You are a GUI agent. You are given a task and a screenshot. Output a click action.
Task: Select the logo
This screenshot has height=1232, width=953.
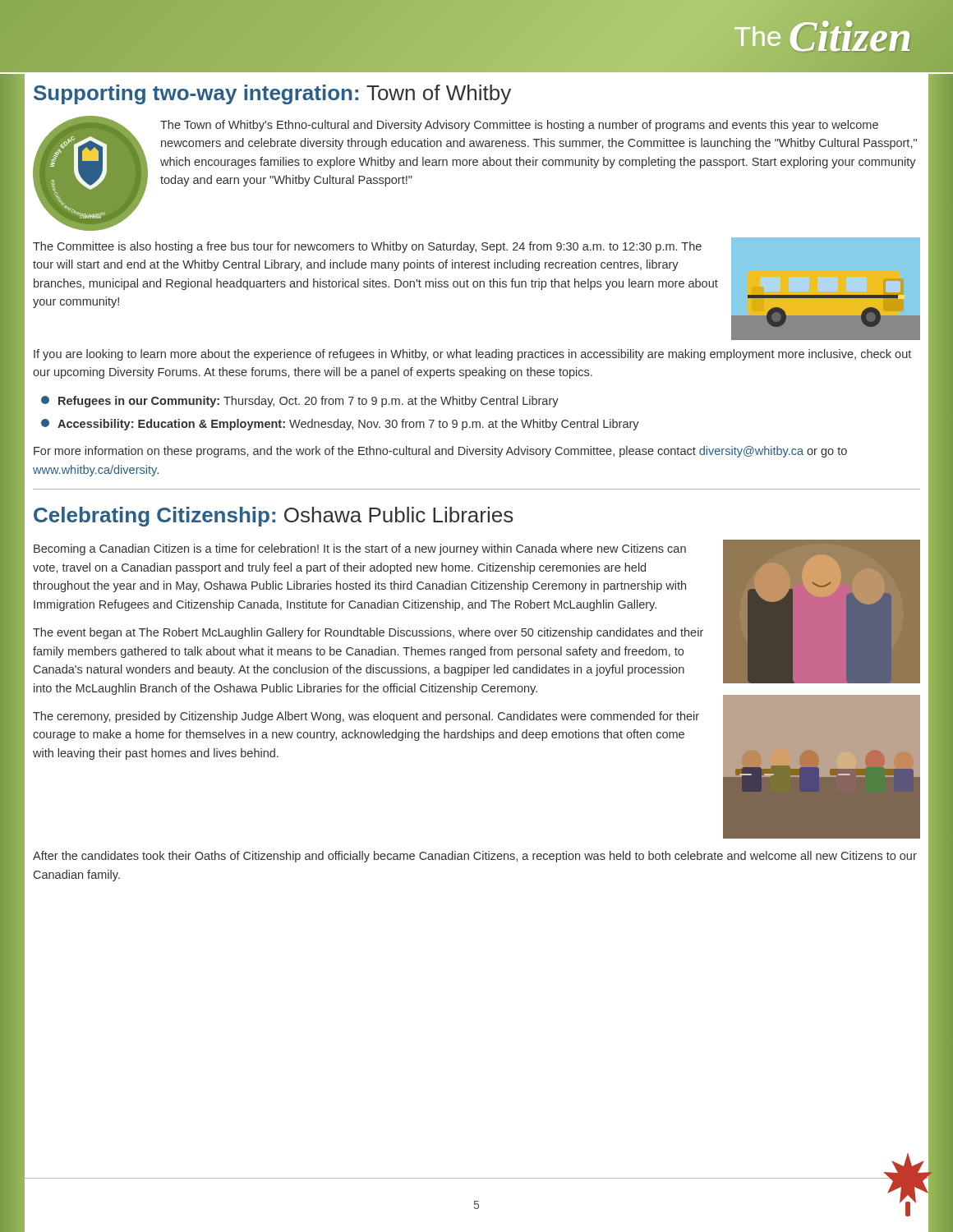pos(90,173)
